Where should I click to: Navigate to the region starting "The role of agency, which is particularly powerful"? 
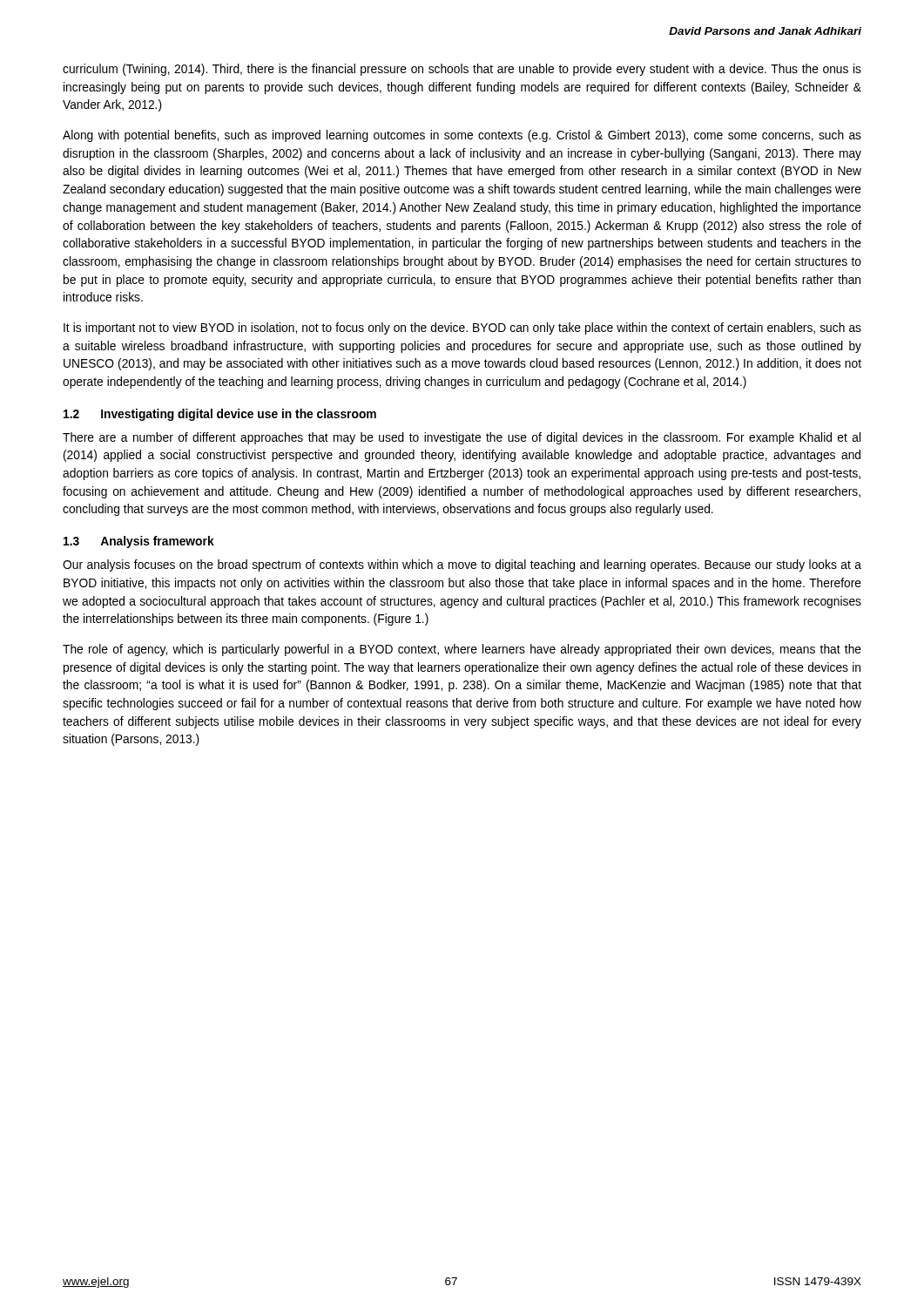pos(462,695)
